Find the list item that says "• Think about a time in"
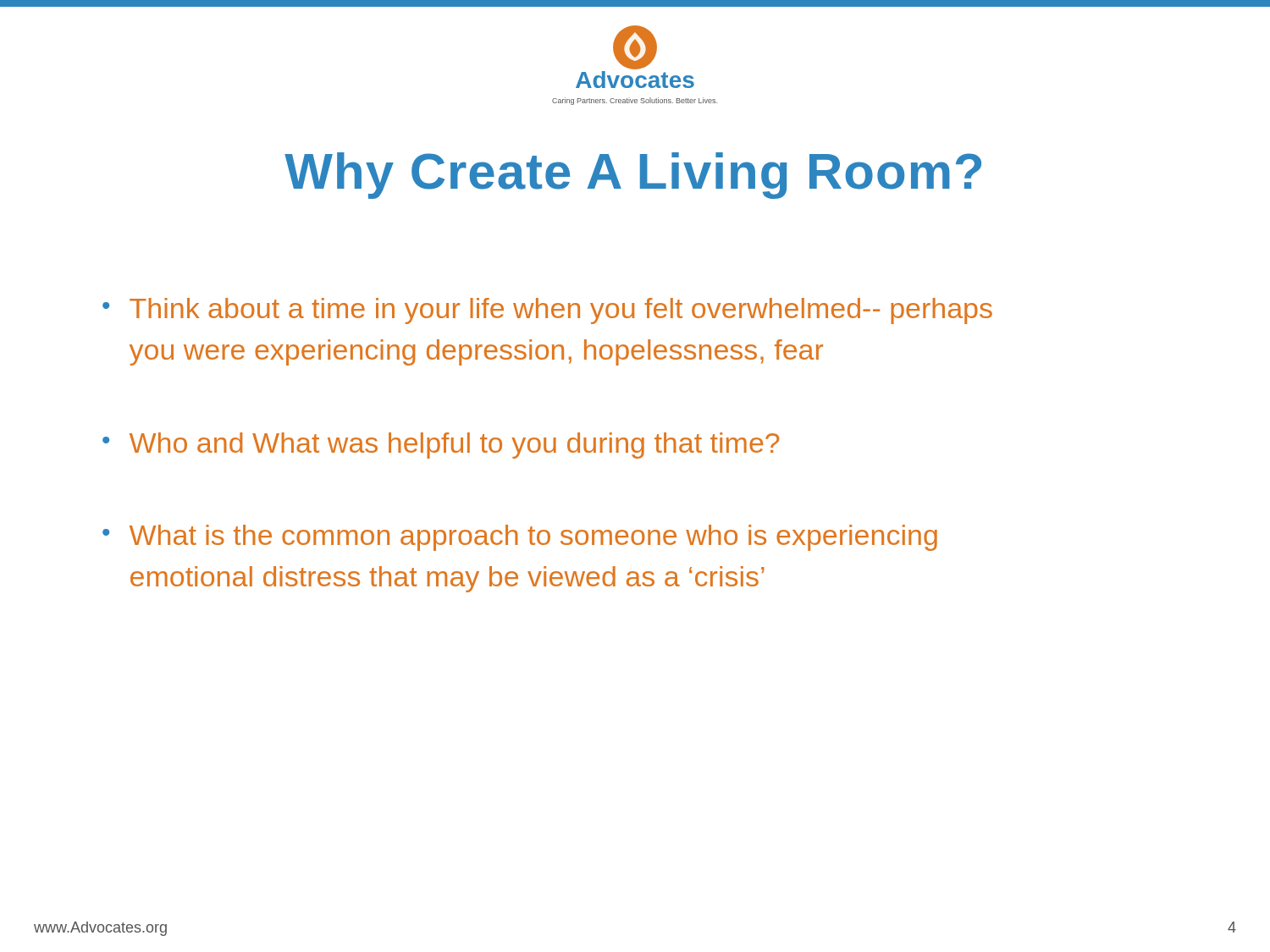 pos(547,329)
